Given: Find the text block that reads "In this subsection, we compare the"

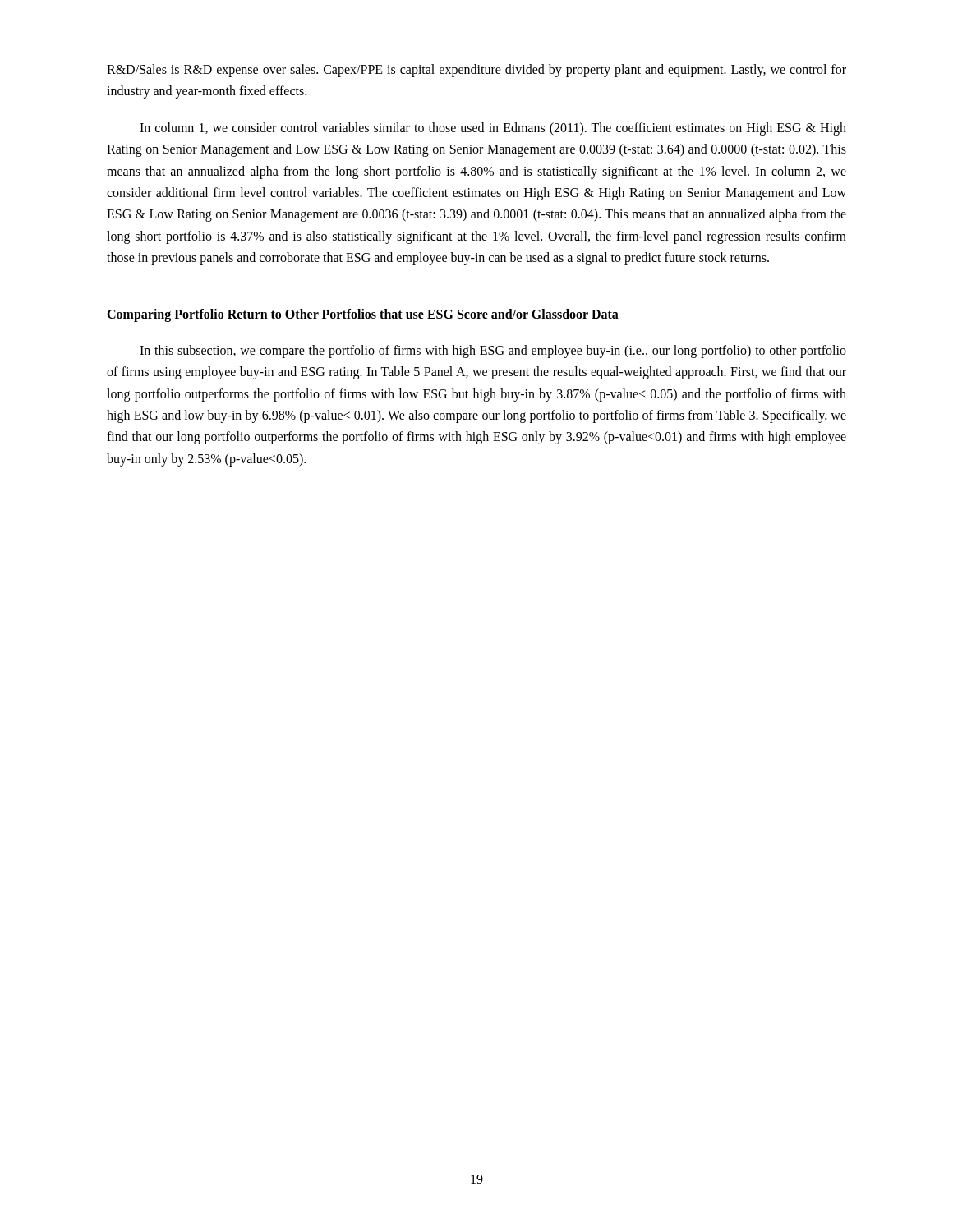Looking at the screenshot, I should [476, 405].
